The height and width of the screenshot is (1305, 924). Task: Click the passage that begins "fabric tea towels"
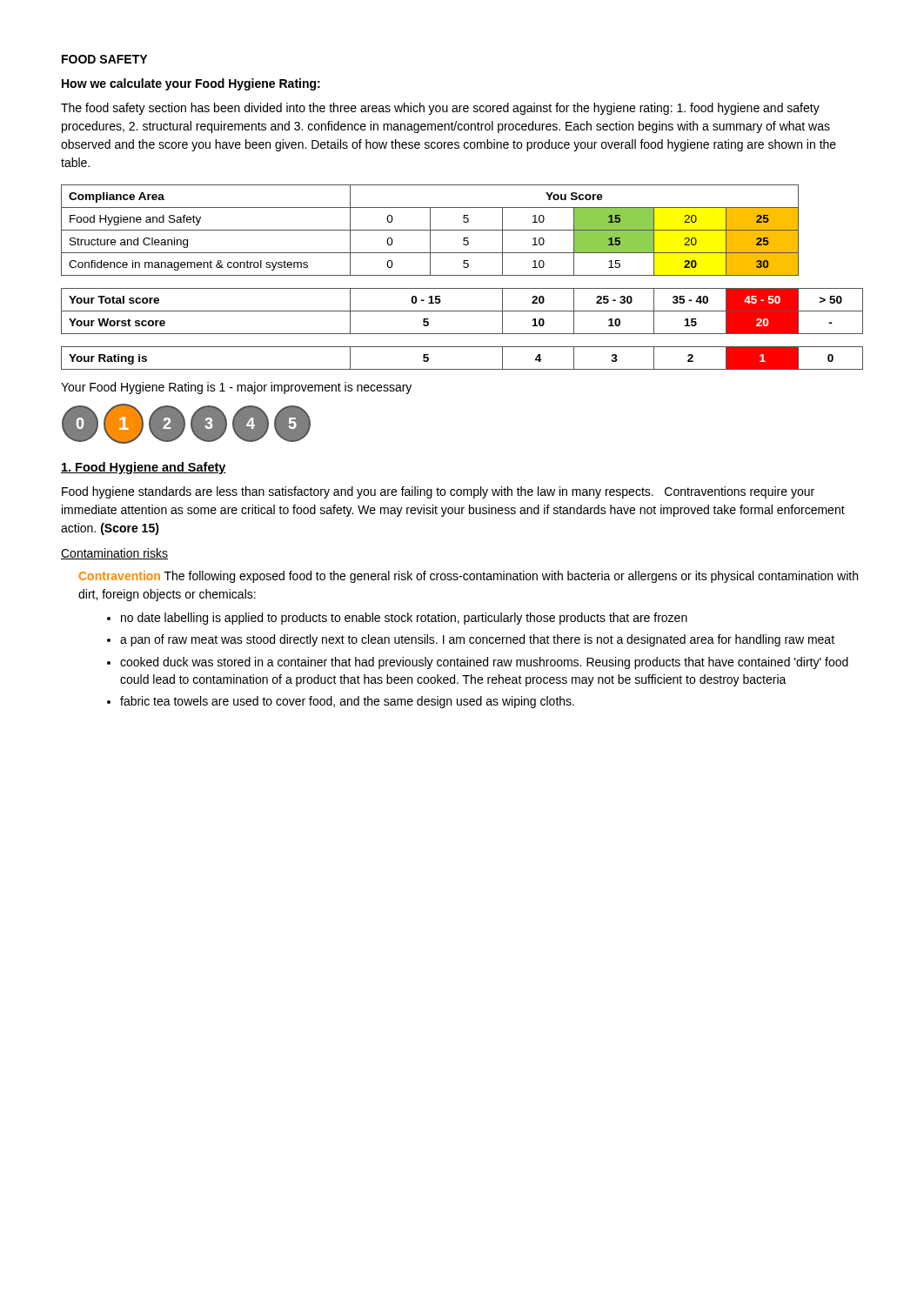tap(348, 701)
